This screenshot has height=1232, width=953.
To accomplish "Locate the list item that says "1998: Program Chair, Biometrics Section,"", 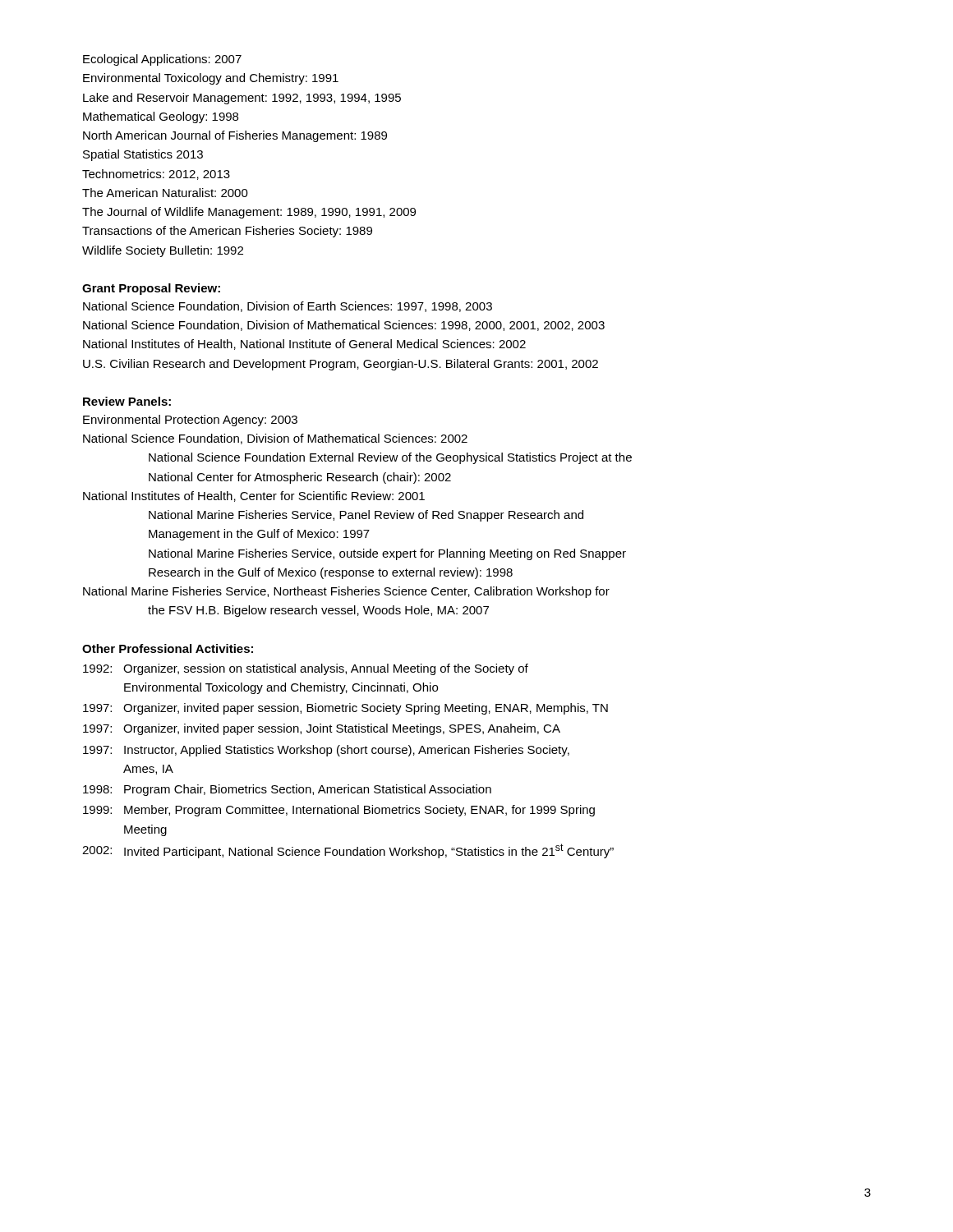I will tap(476, 789).
